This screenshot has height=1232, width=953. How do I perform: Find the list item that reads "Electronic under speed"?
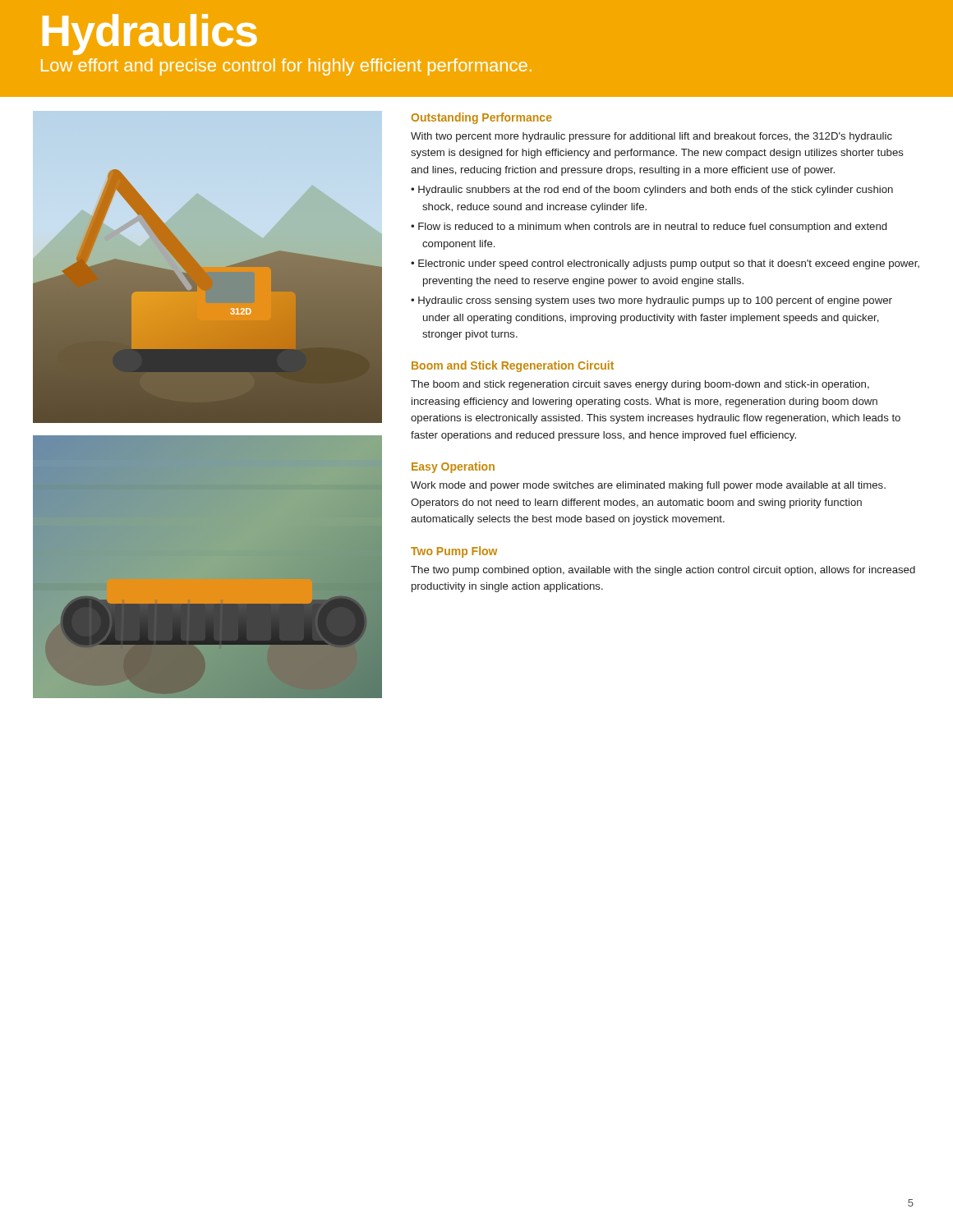(x=669, y=272)
